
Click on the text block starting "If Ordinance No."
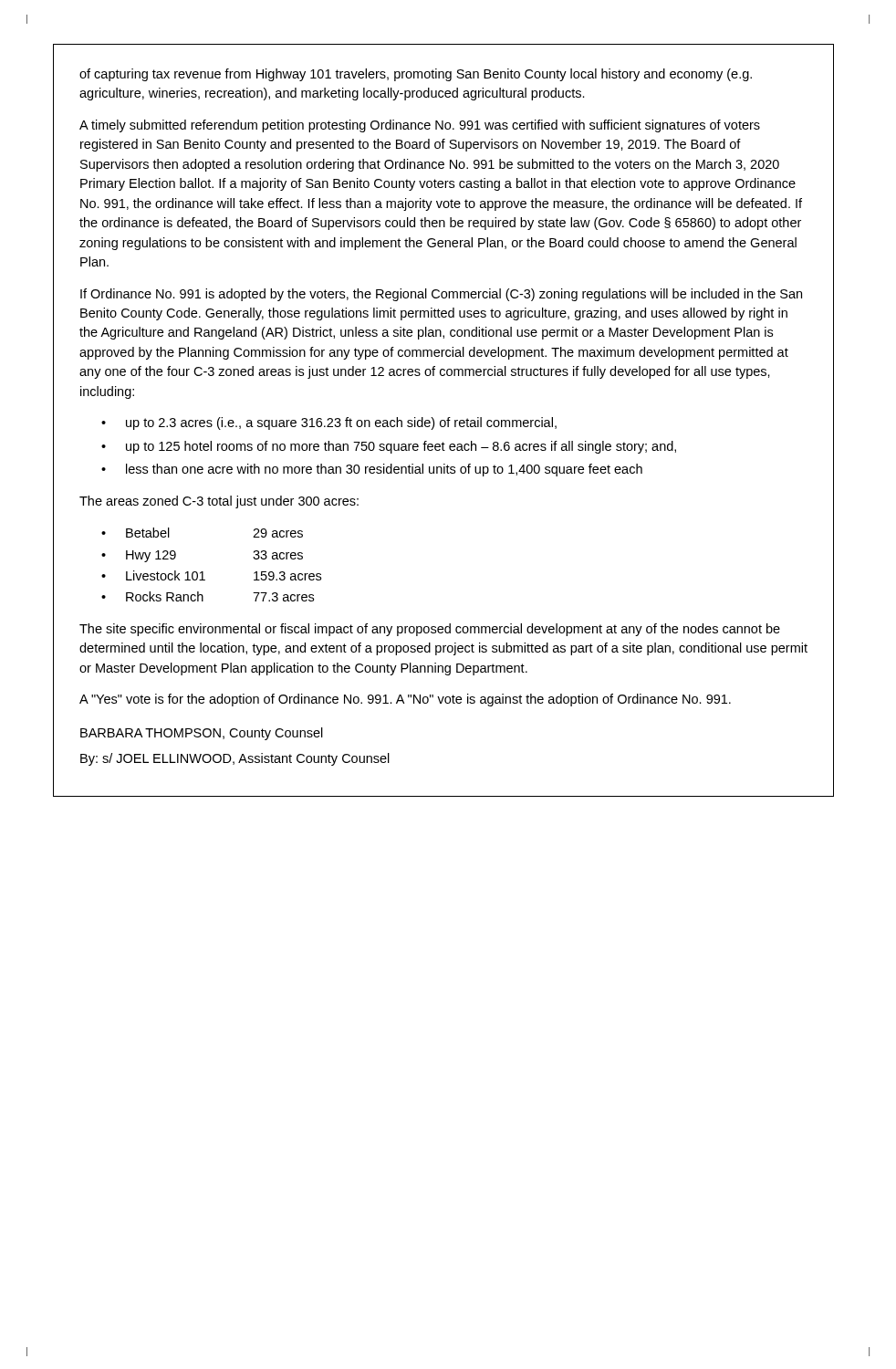[x=441, y=342]
